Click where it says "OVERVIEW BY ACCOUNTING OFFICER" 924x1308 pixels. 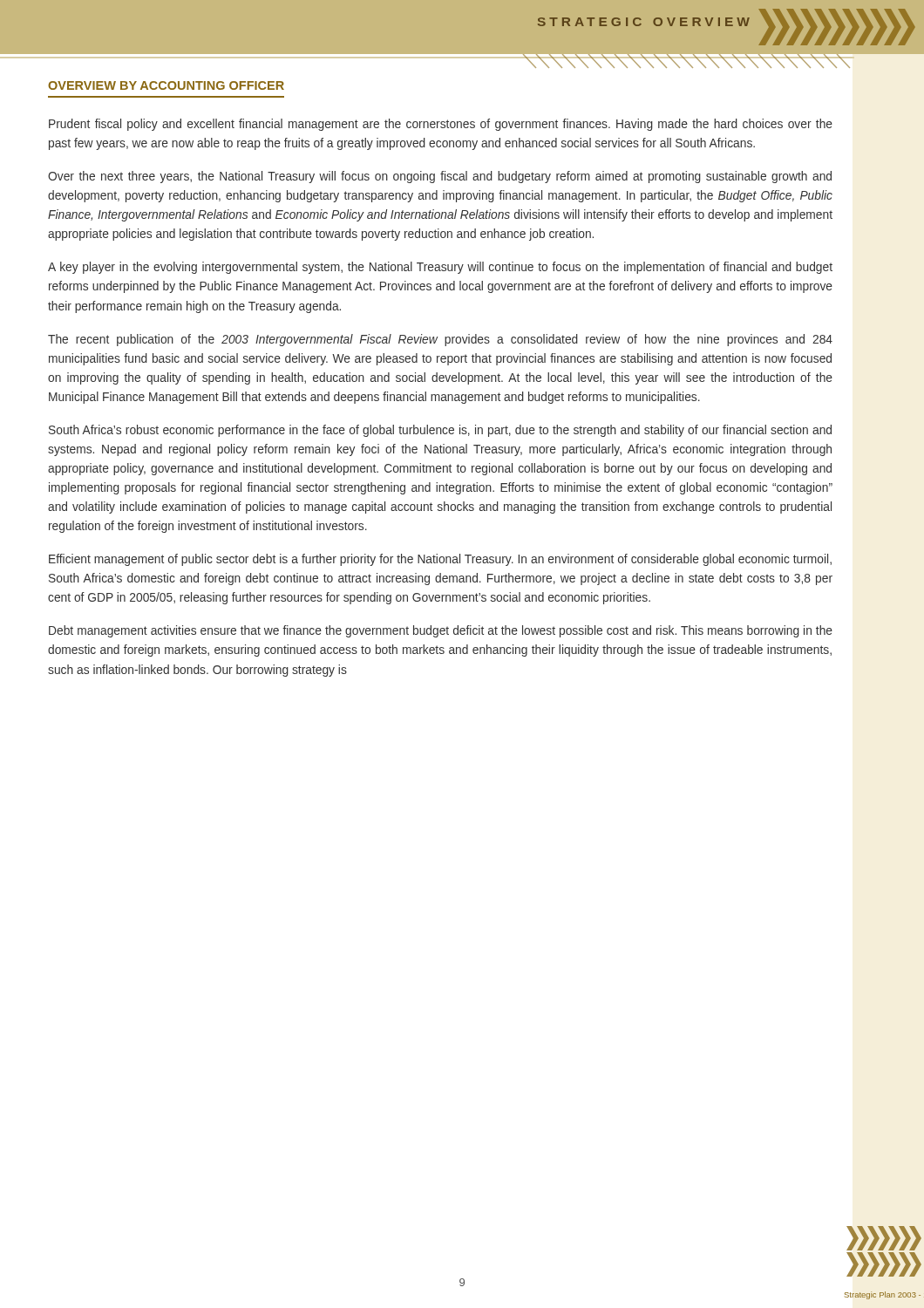[x=166, y=85]
